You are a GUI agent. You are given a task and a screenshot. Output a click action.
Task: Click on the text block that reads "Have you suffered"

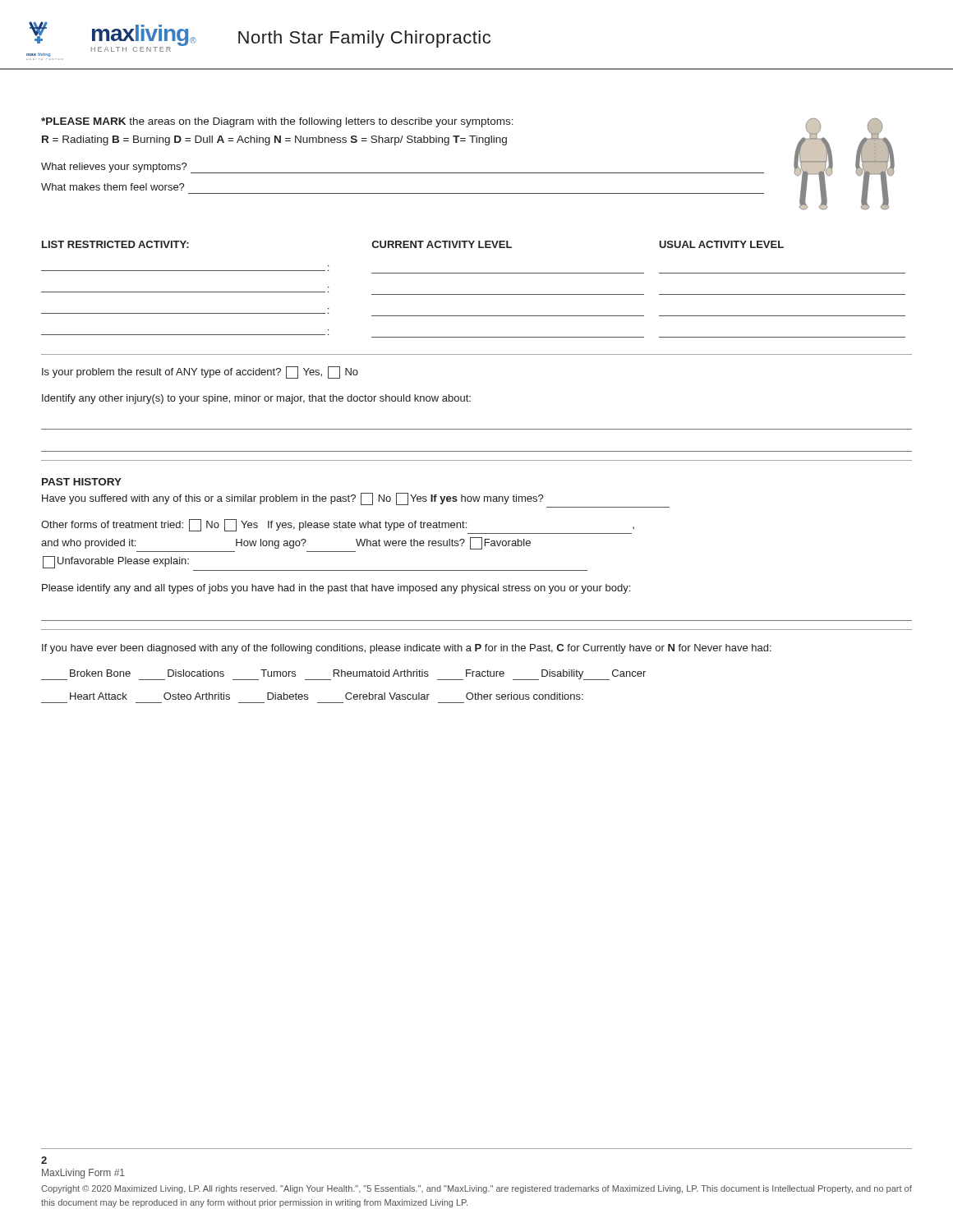(355, 500)
